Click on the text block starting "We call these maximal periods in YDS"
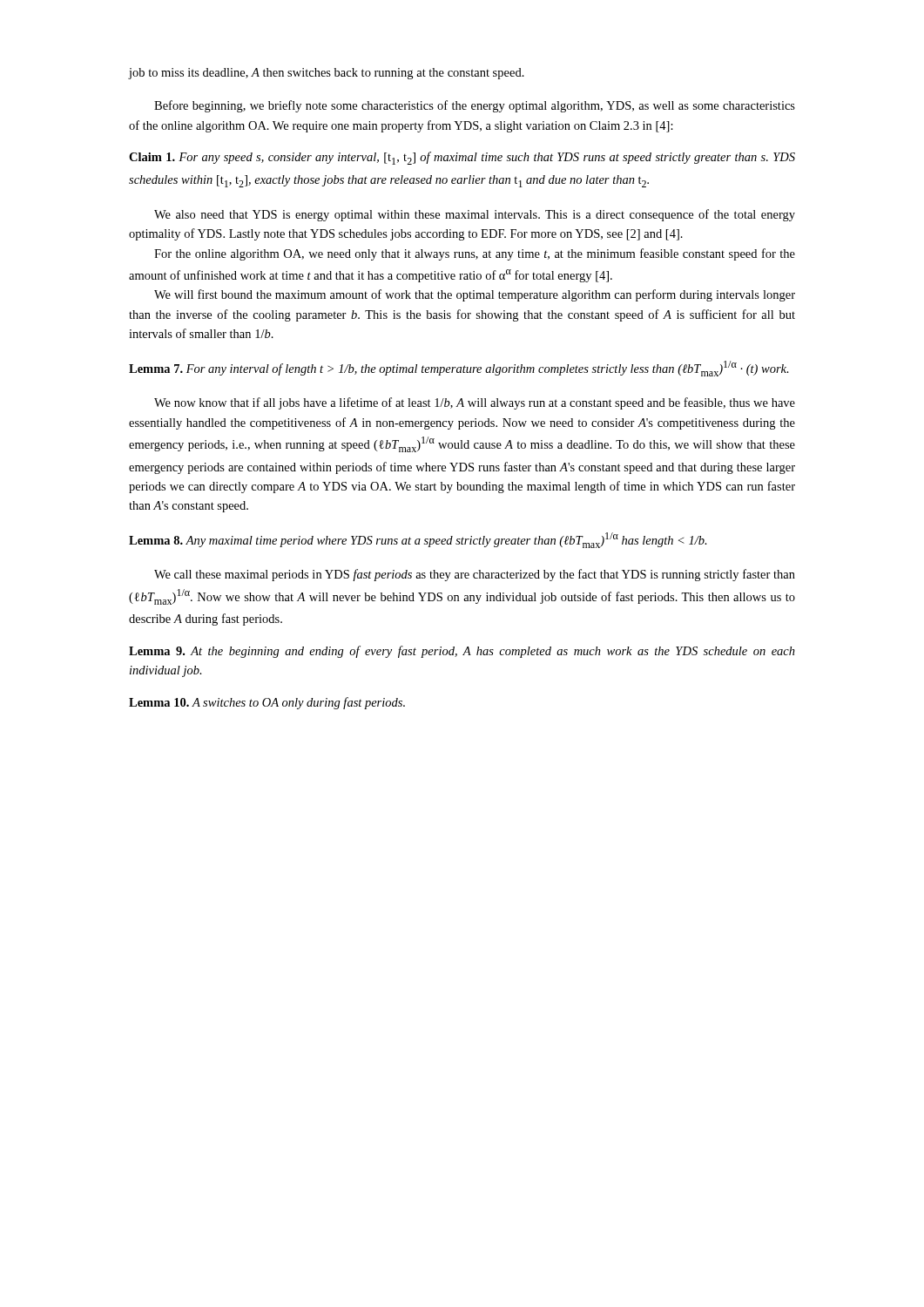924x1307 pixels. (x=462, y=597)
